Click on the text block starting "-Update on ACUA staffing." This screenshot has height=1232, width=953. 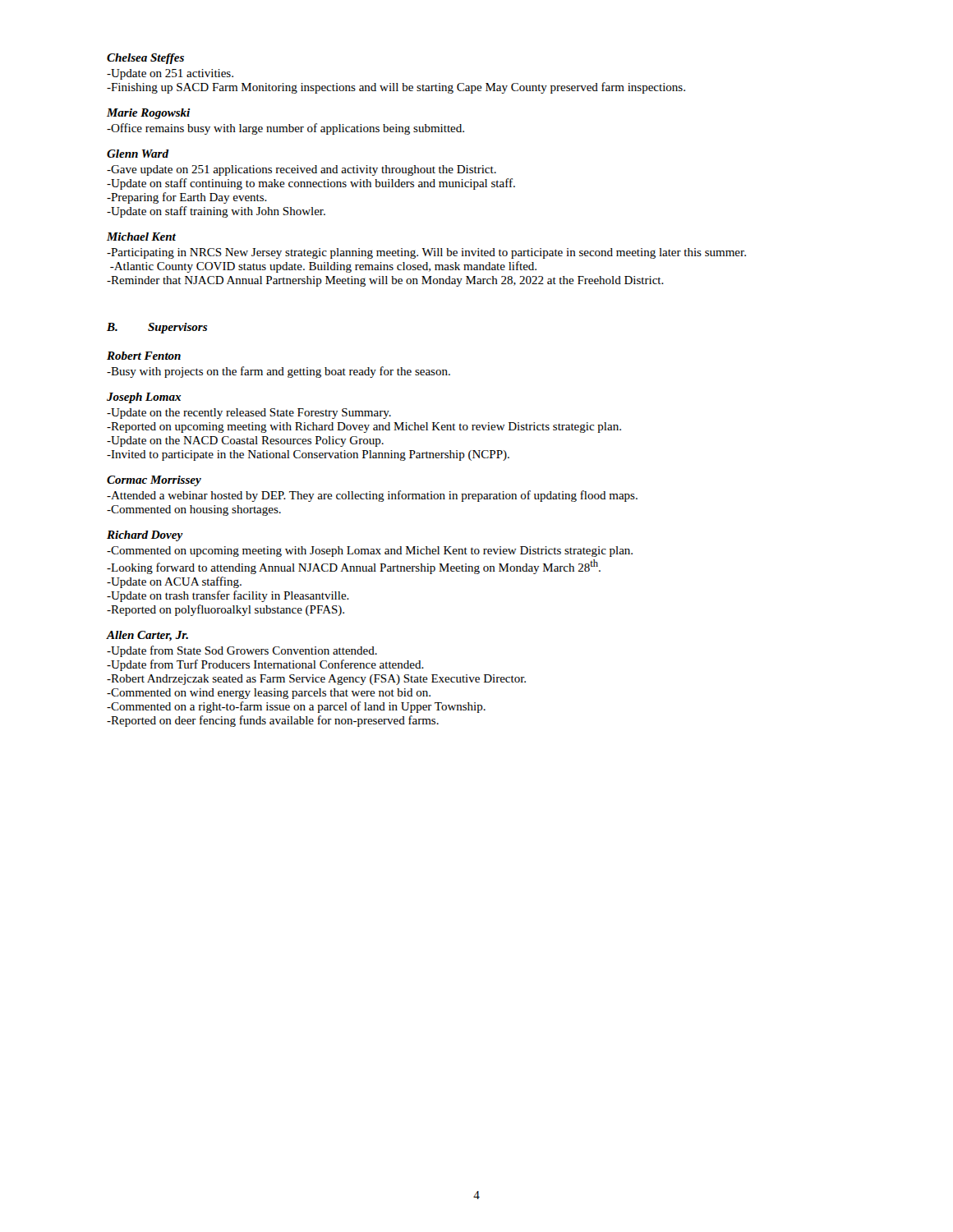point(476,582)
